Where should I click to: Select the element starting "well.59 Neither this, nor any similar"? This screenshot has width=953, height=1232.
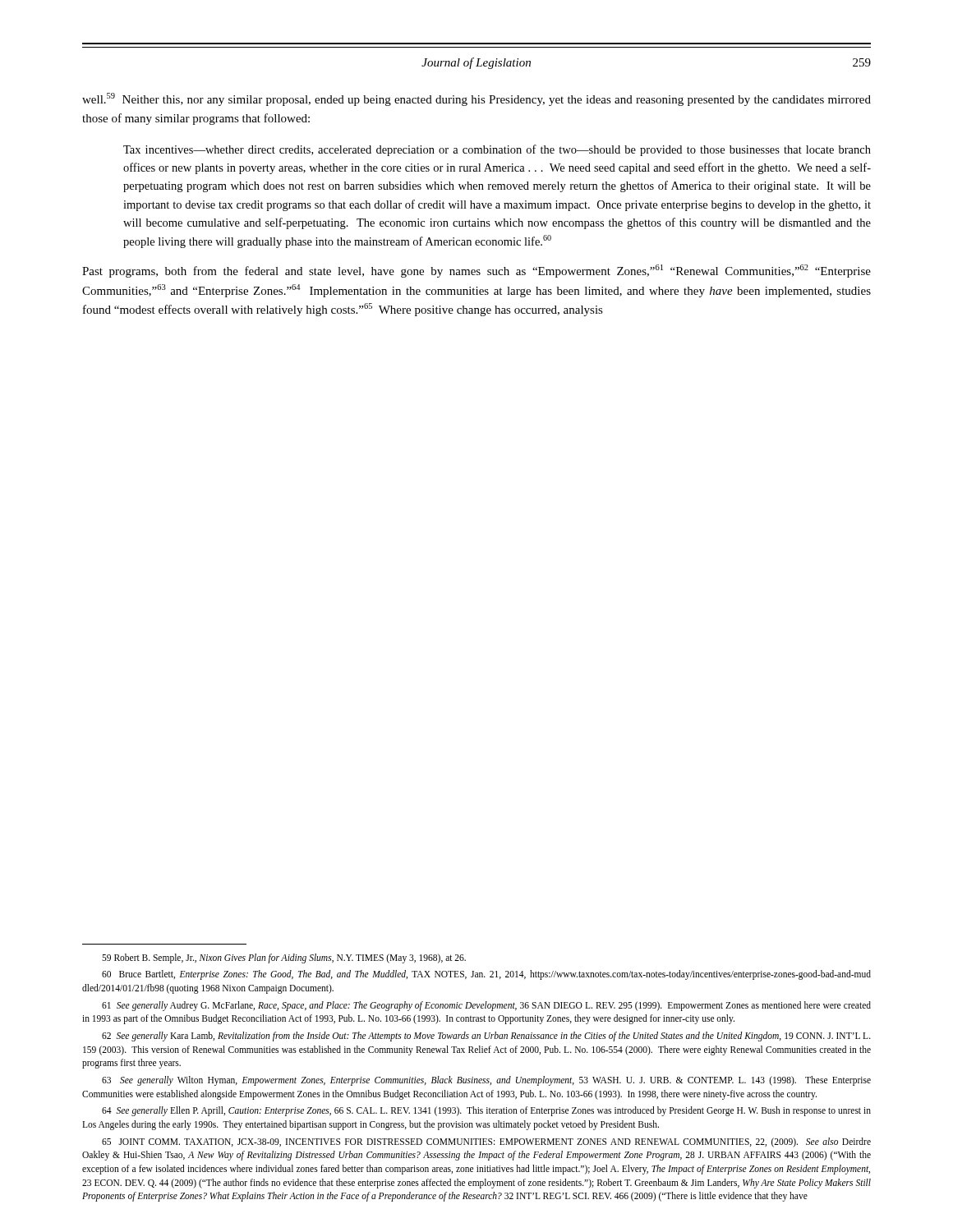[476, 109]
